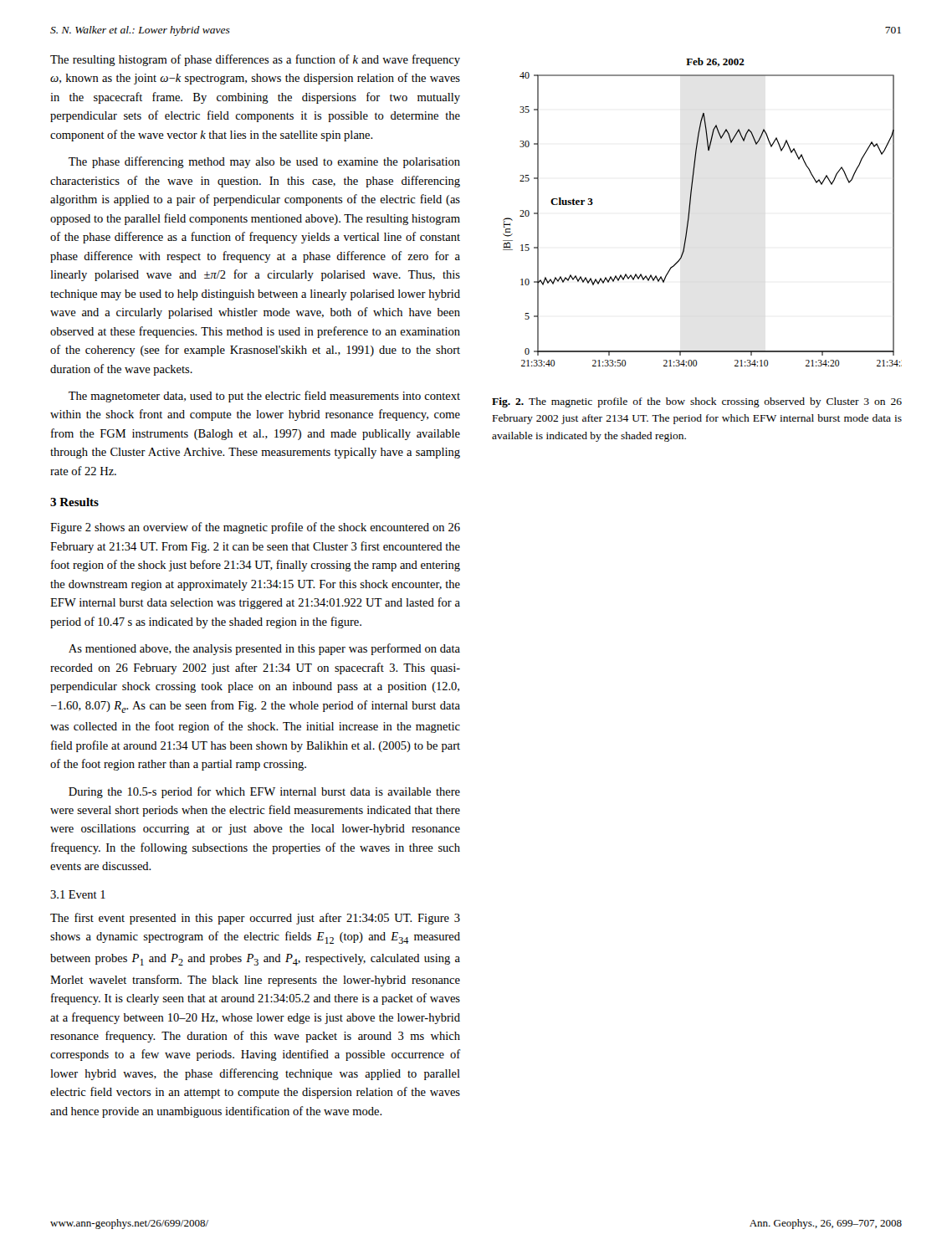Select the region starting "The magnetometer data,"
The height and width of the screenshot is (1255, 952).
point(255,434)
